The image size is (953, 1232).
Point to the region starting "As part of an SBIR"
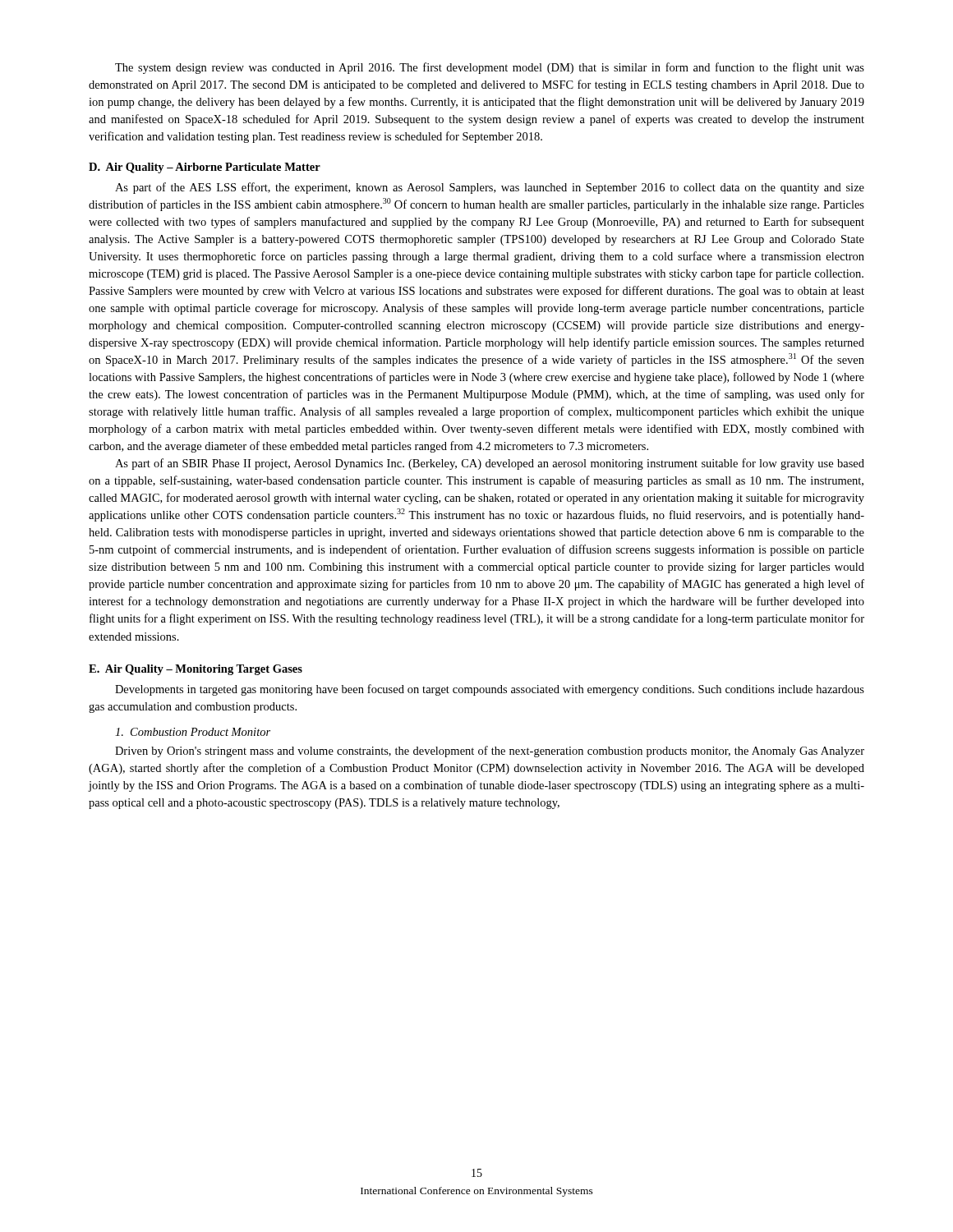[x=476, y=550]
